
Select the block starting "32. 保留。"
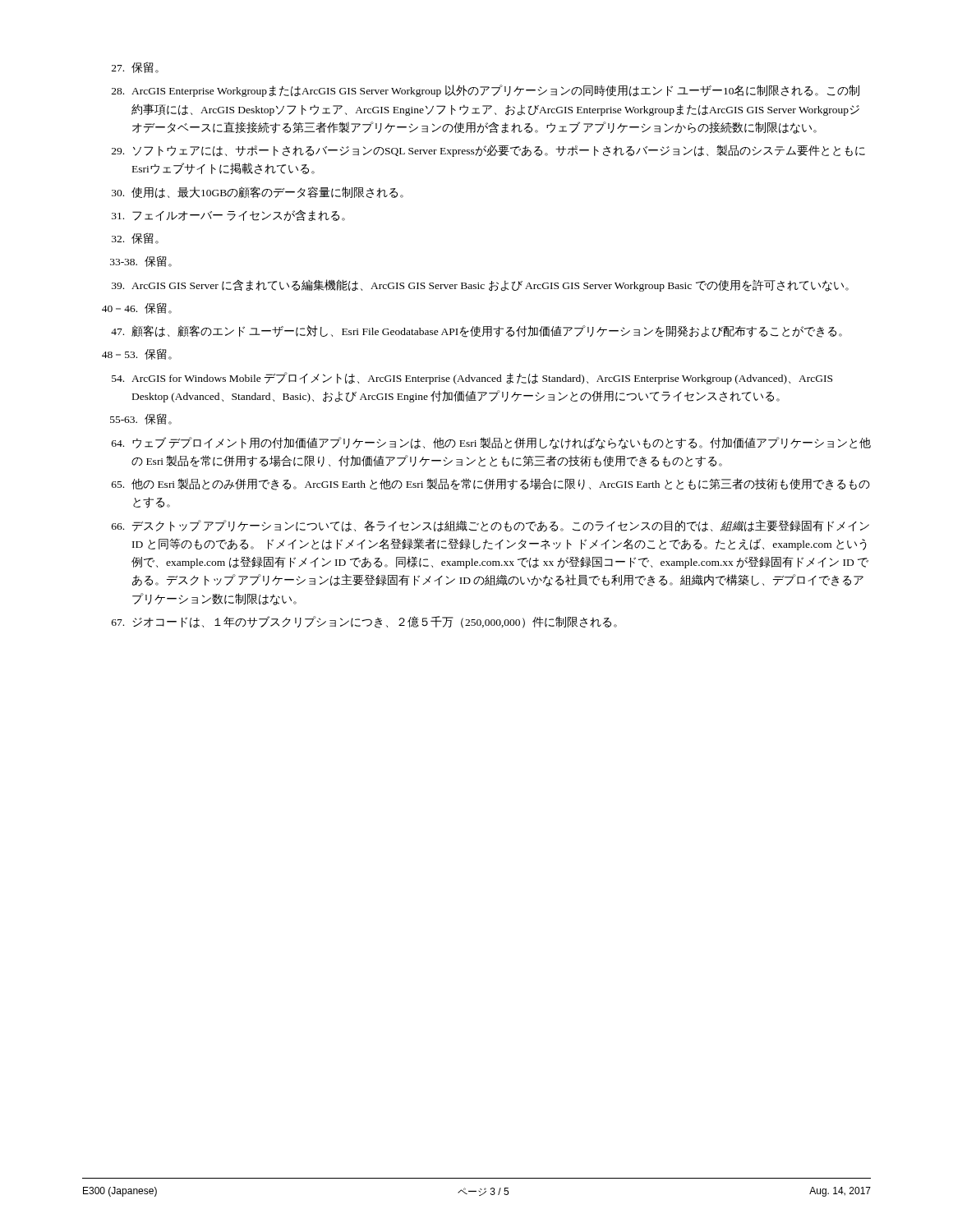(135, 238)
